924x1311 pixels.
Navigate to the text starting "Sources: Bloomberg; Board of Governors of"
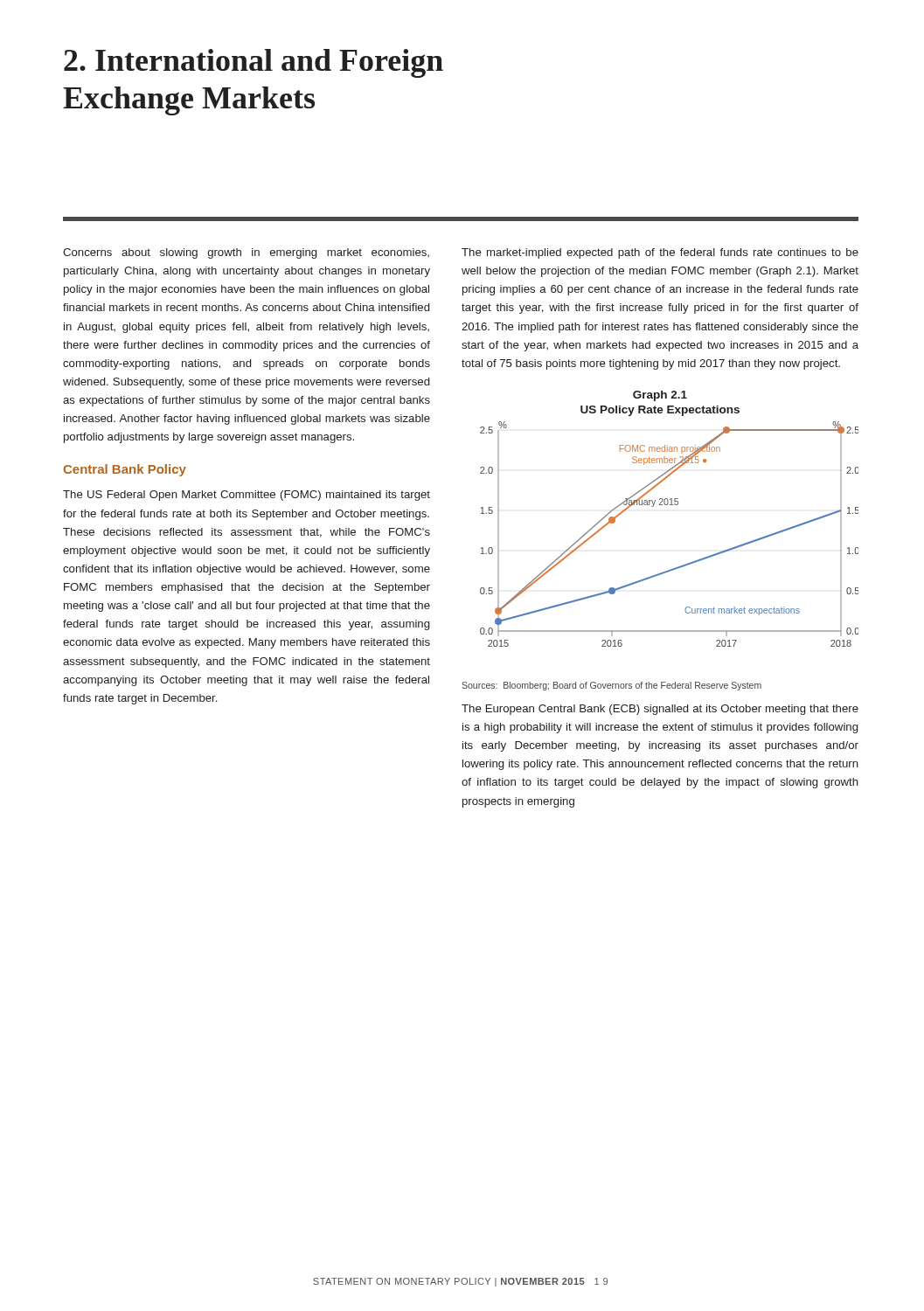(612, 685)
